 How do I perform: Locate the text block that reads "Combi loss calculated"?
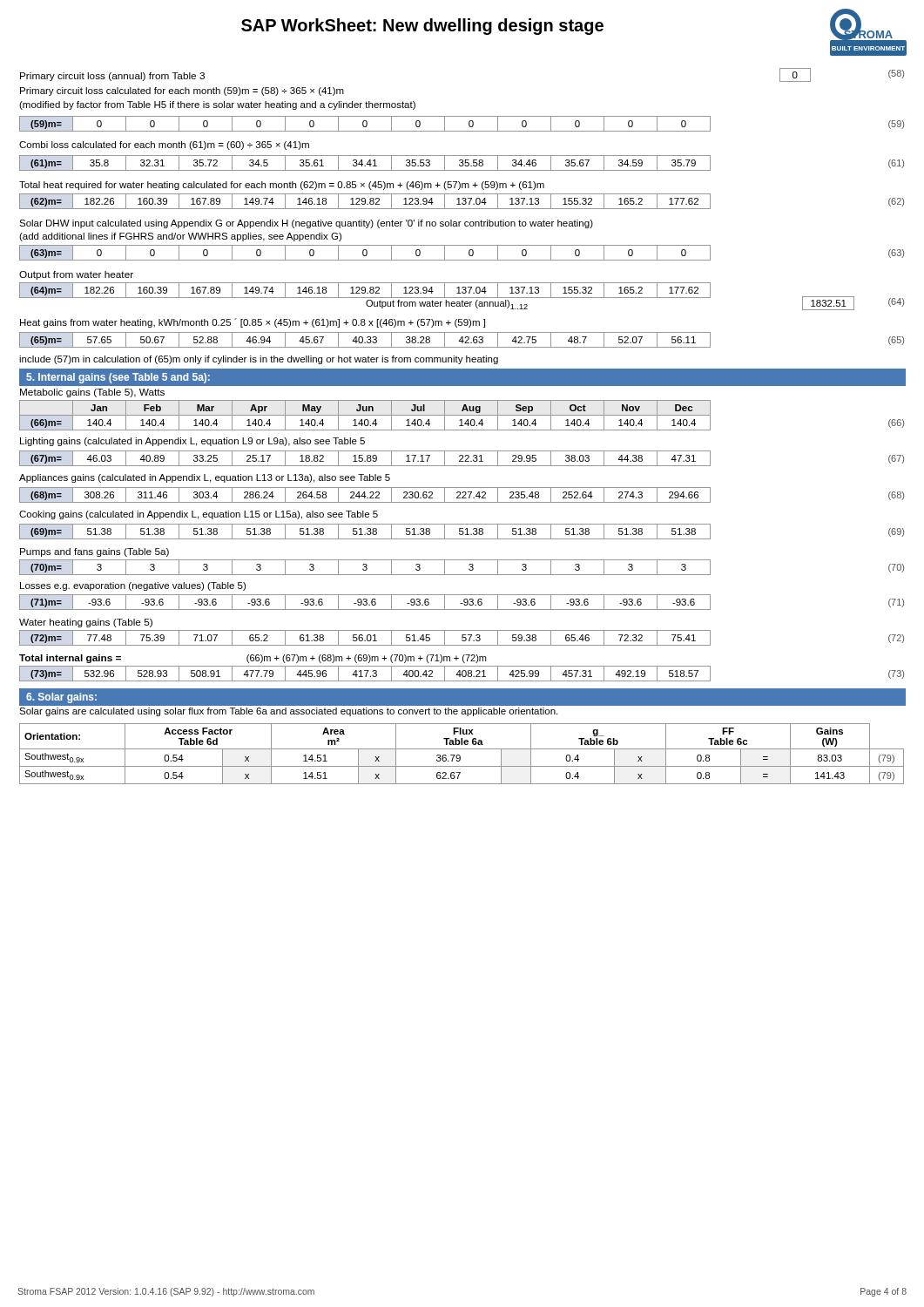pos(164,145)
